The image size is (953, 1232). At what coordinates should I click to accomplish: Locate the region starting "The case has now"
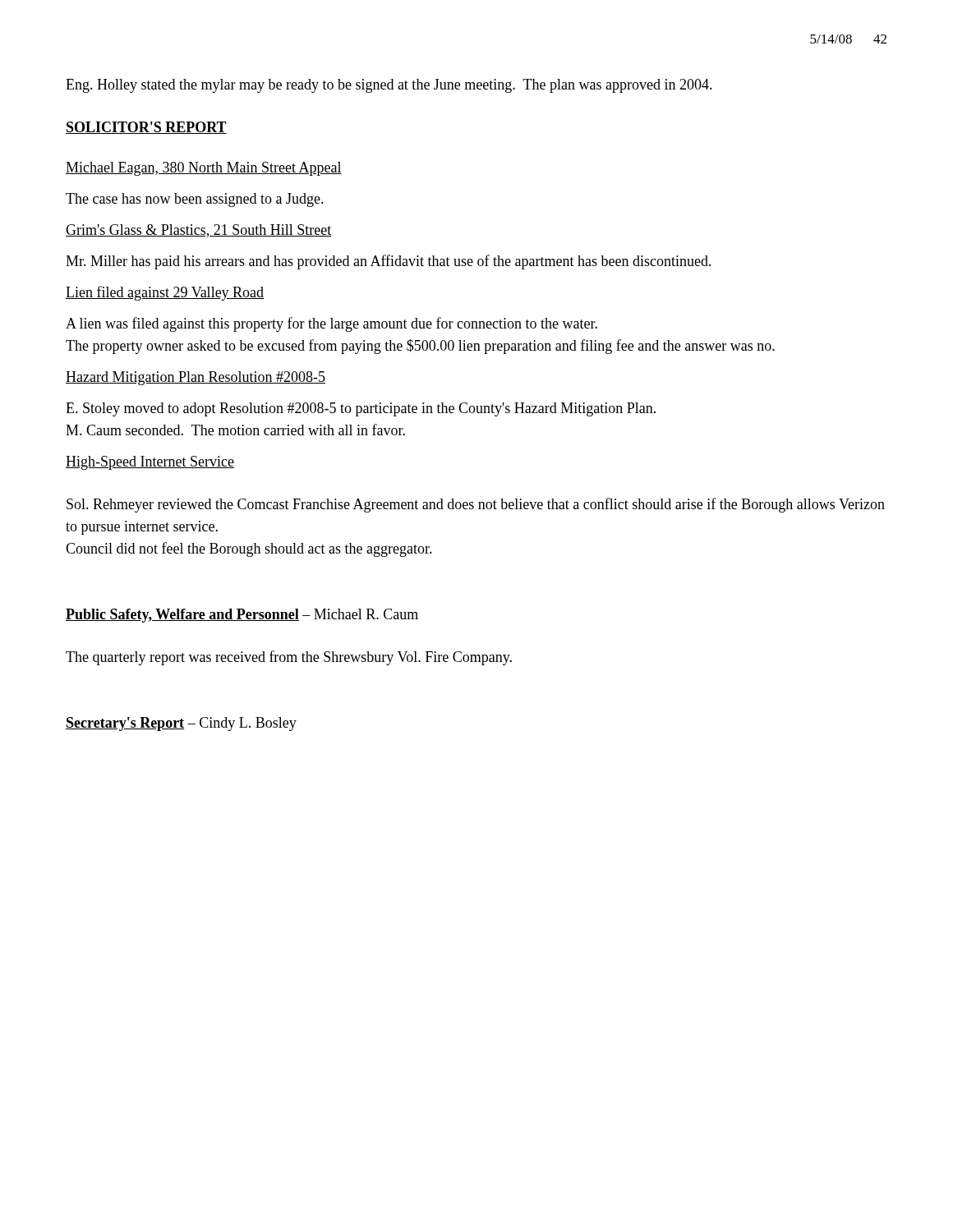(195, 200)
